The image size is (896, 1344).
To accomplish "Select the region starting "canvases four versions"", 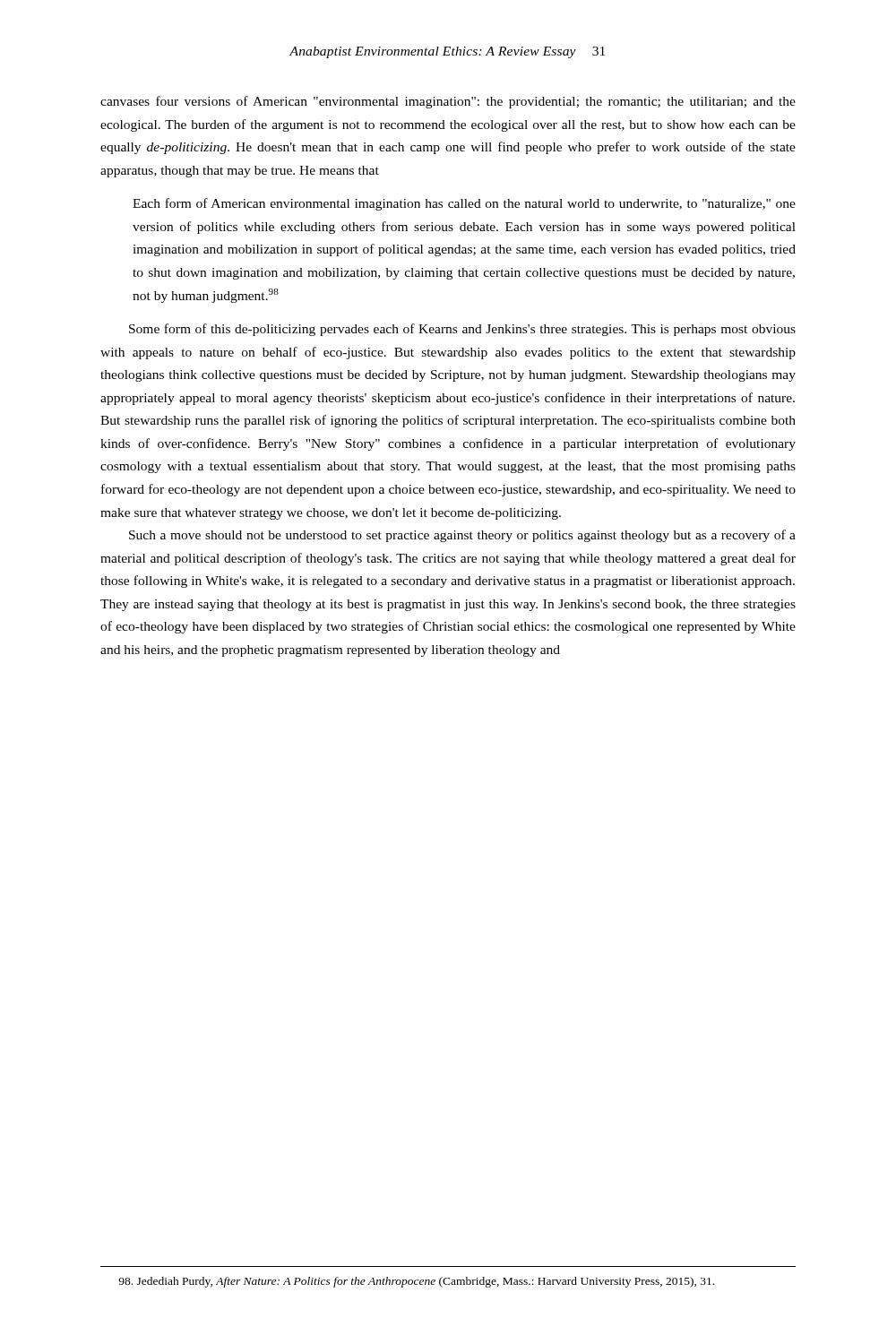I will (x=448, y=135).
